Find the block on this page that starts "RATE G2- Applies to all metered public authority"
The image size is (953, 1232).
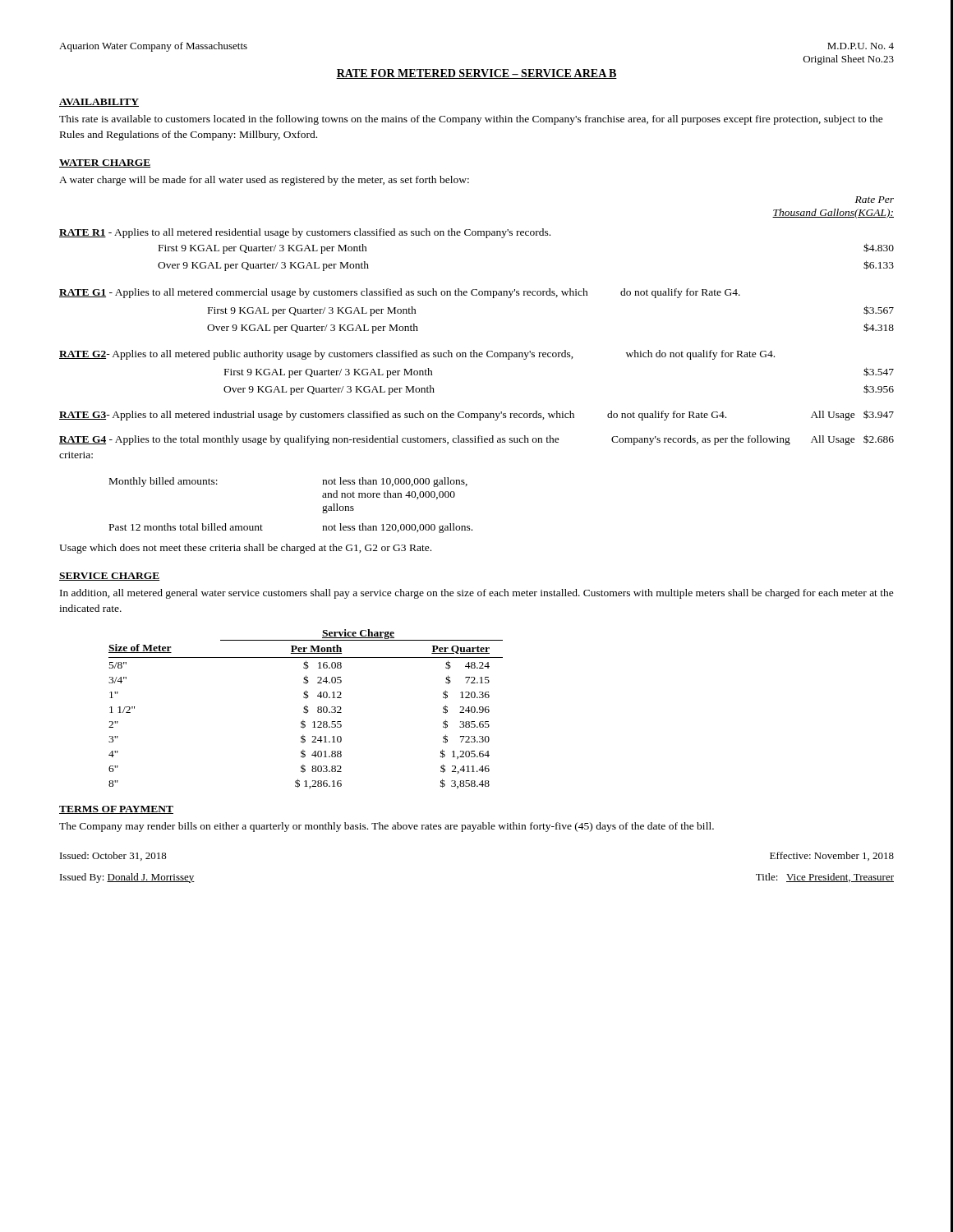(x=417, y=355)
